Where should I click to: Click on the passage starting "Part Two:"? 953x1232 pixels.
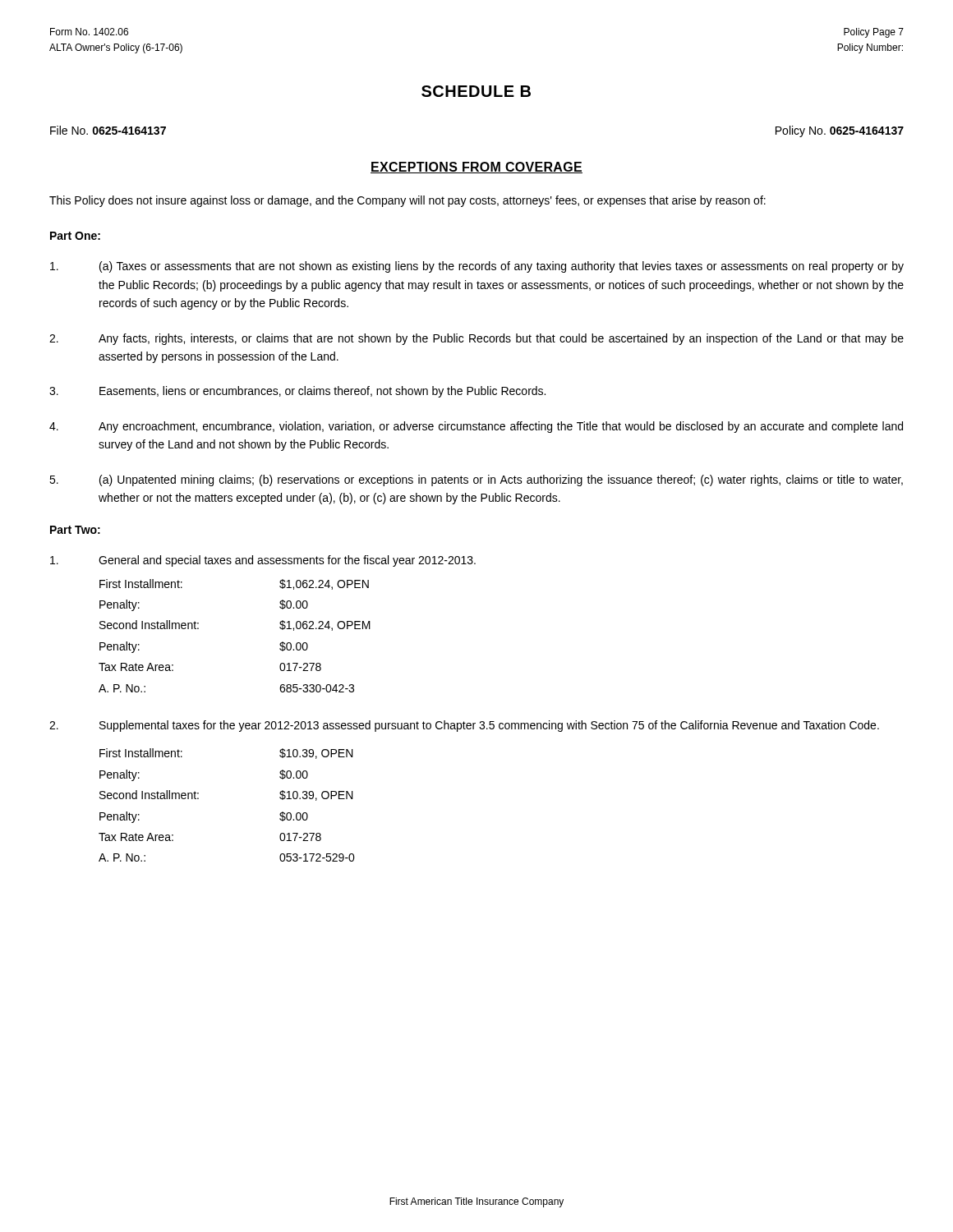[x=75, y=530]
